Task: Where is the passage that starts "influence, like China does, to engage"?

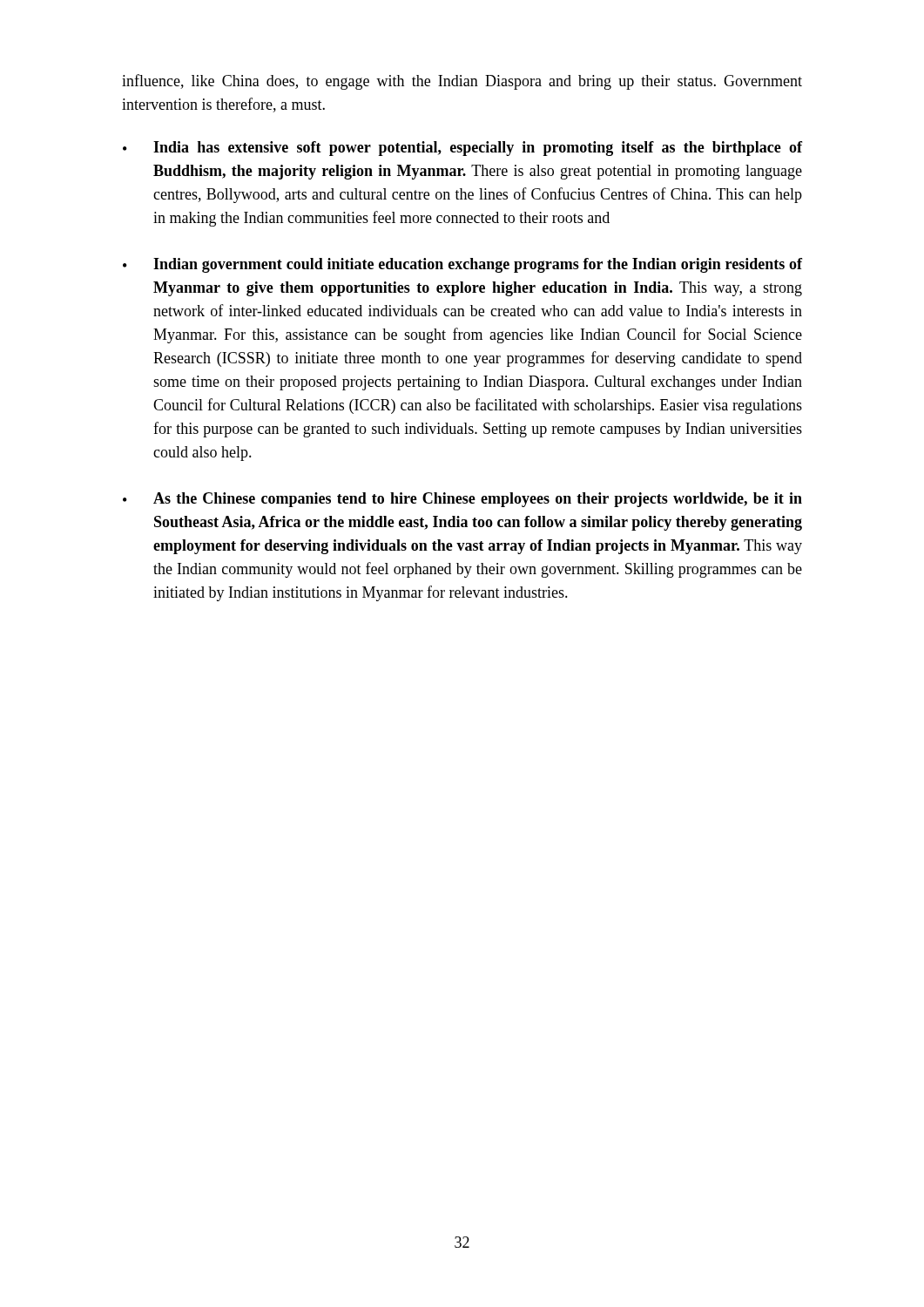Action: (x=462, y=93)
